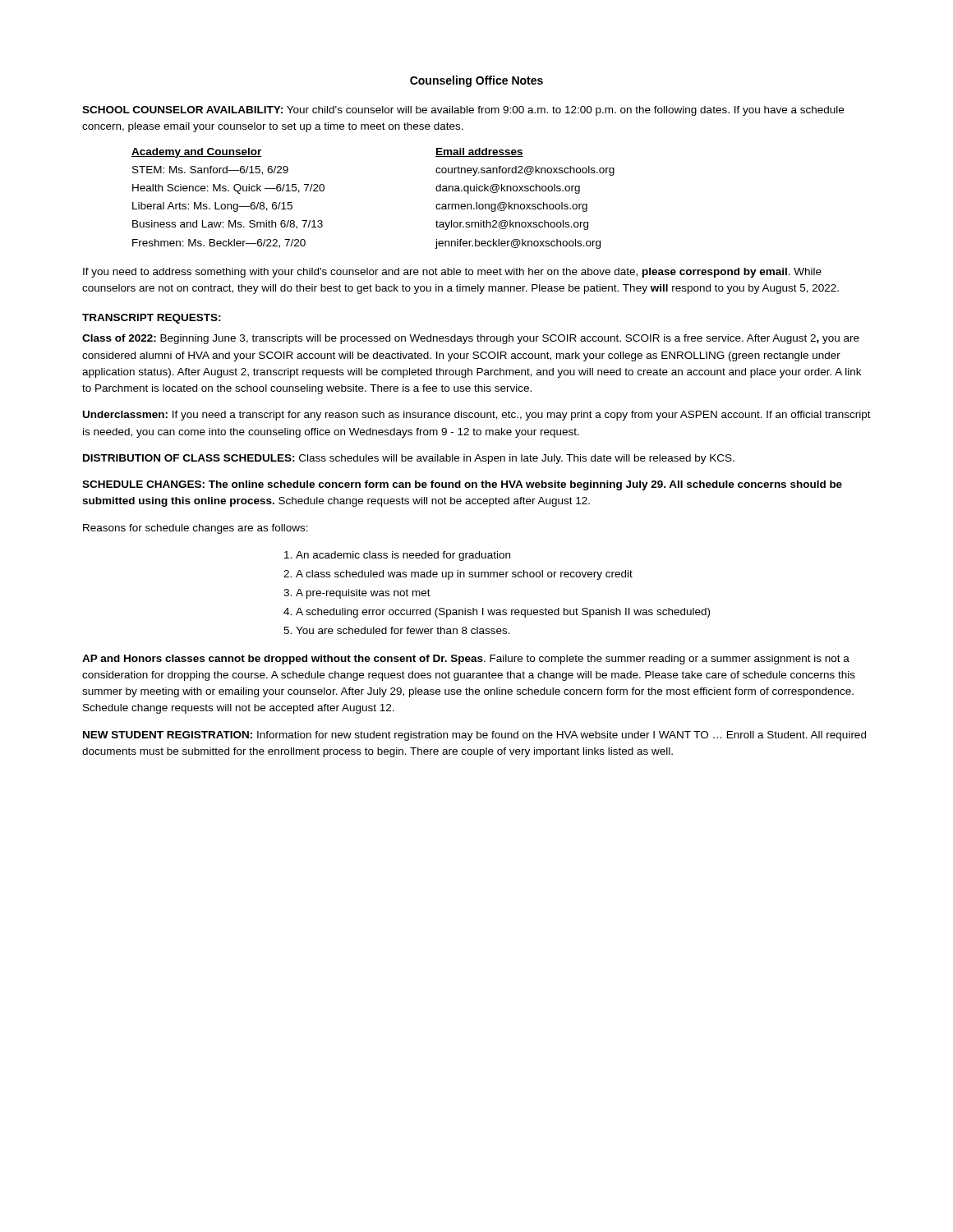Navigate to the block starting "An academic class is needed"
Image resolution: width=953 pixels, height=1232 pixels.
403,555
